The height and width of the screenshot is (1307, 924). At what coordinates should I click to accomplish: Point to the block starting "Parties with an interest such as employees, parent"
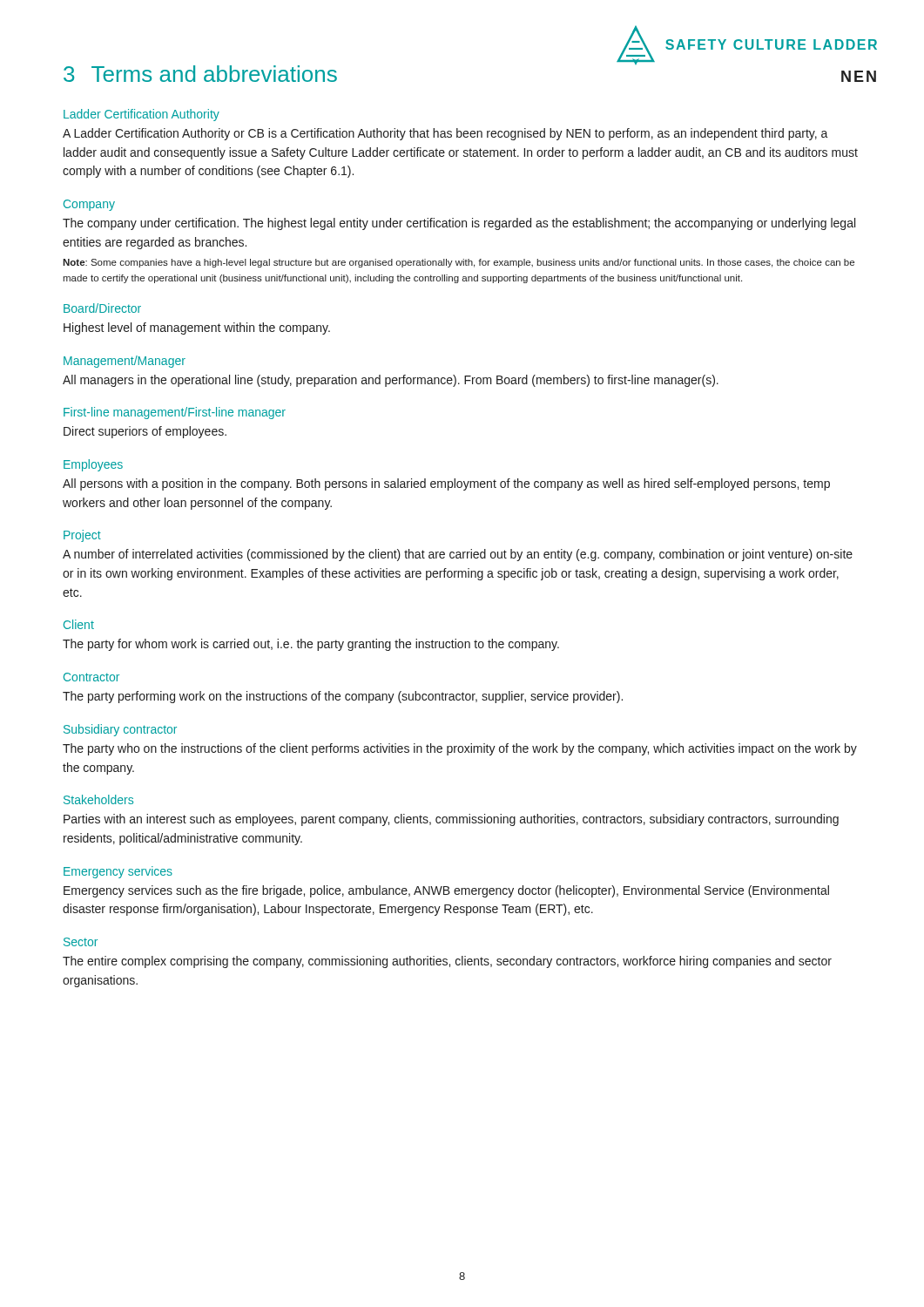[451, 829]
